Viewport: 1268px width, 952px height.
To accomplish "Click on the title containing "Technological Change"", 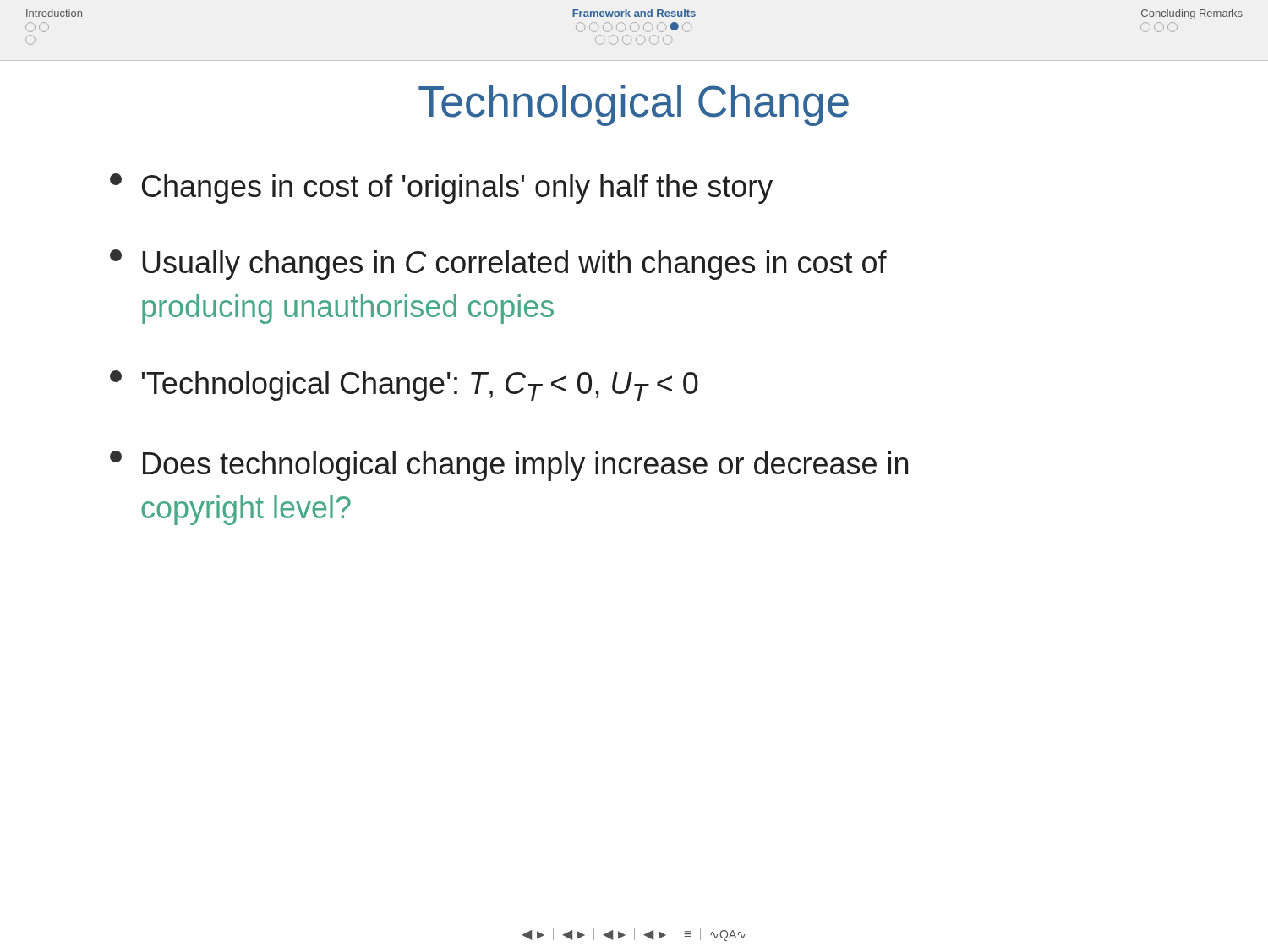I will tap(634, 101).
